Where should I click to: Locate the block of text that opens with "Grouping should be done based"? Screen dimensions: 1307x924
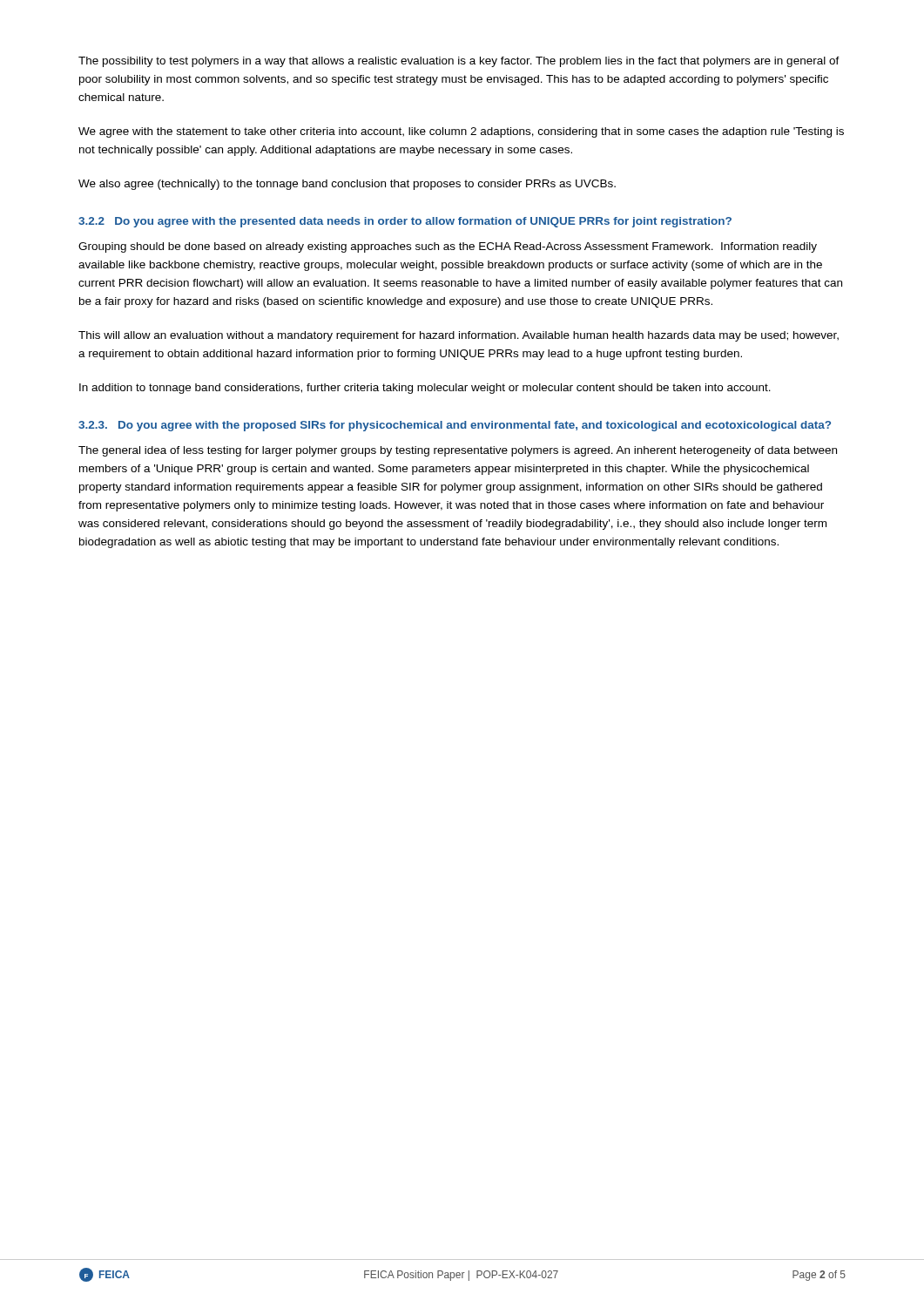tap(461, 274)
